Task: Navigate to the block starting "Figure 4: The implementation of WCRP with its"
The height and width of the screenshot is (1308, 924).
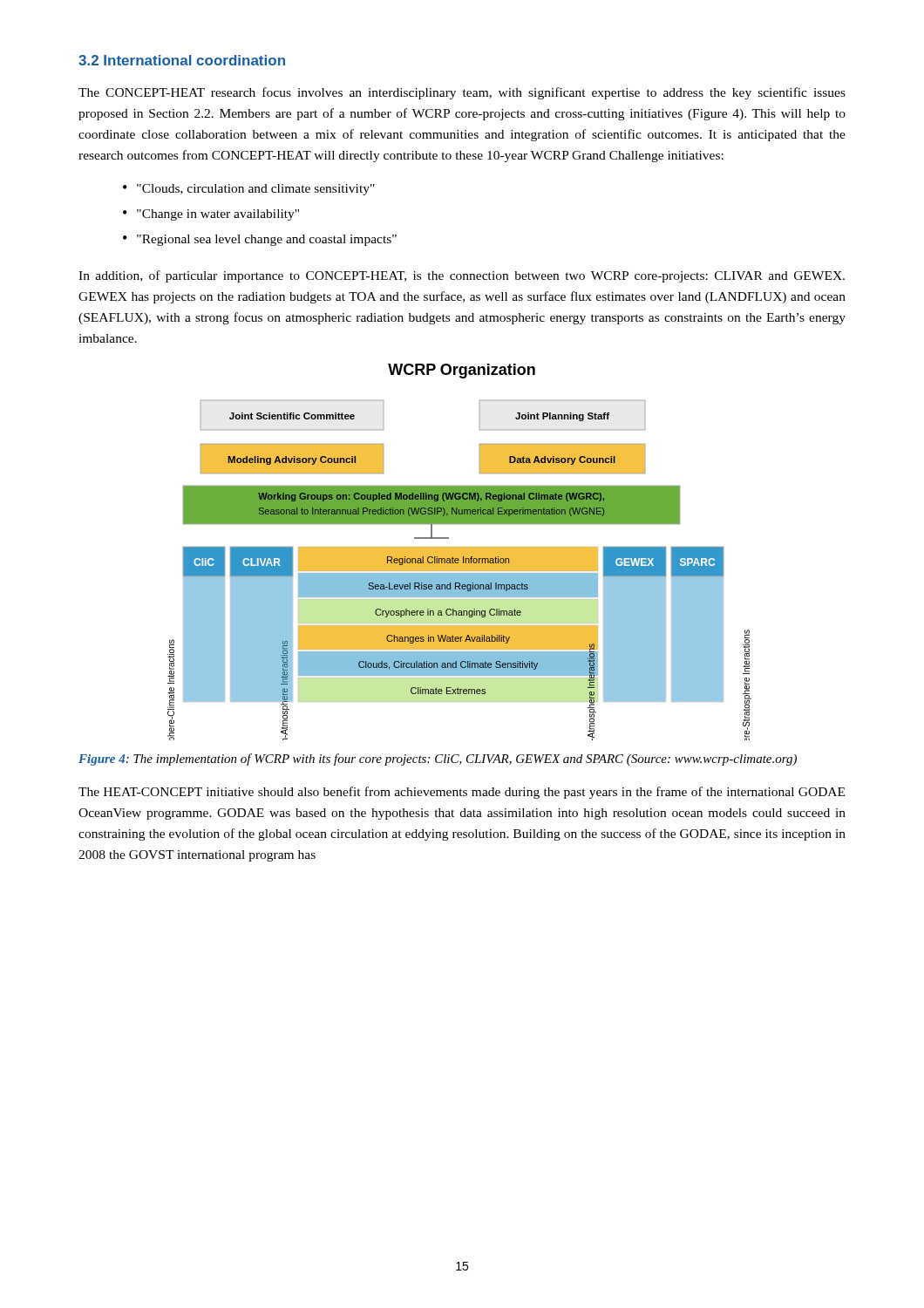Action: tap(438, 759)
